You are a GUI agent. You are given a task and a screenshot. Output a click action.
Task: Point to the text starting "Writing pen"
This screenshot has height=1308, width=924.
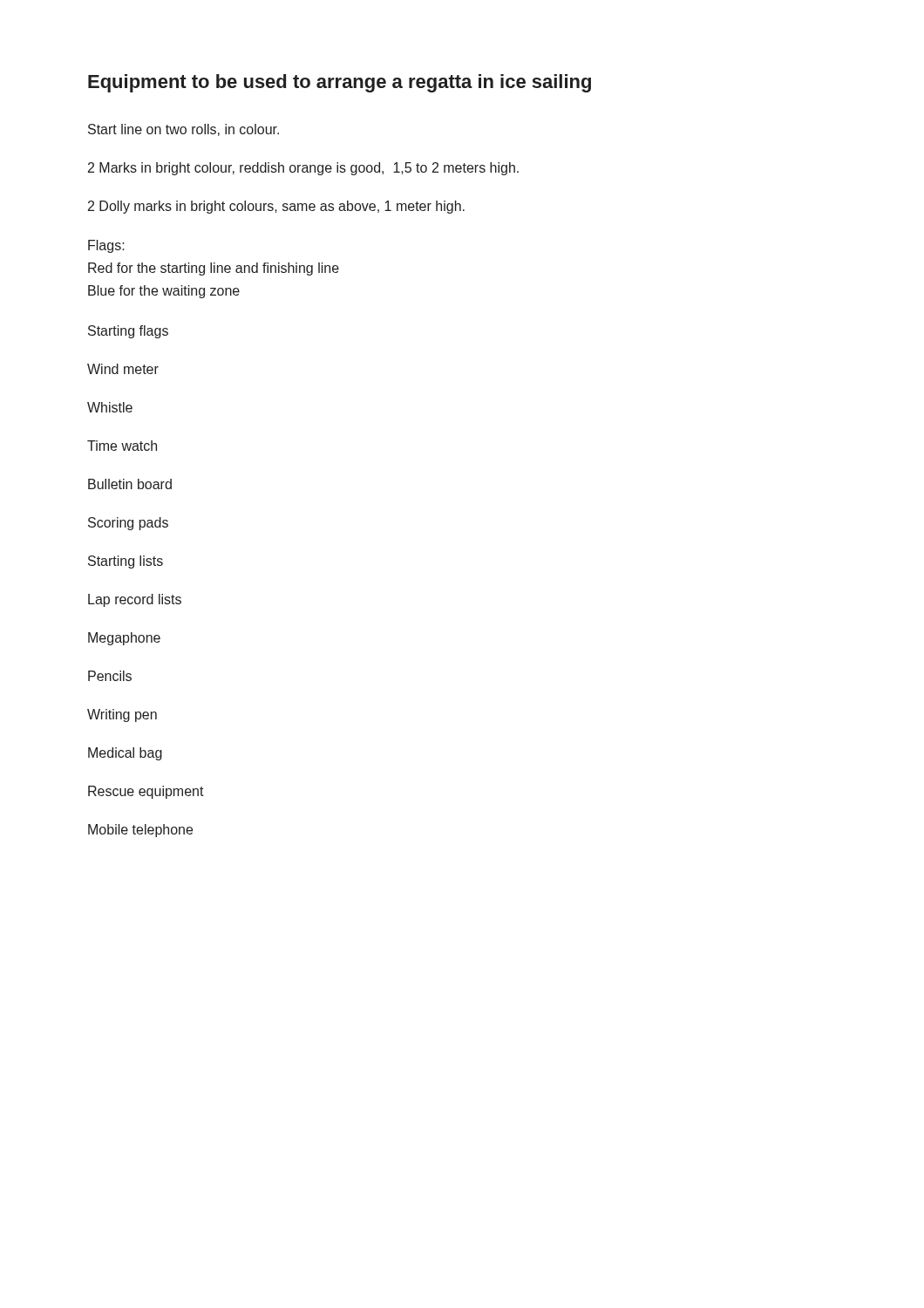[x=122, y=714]
